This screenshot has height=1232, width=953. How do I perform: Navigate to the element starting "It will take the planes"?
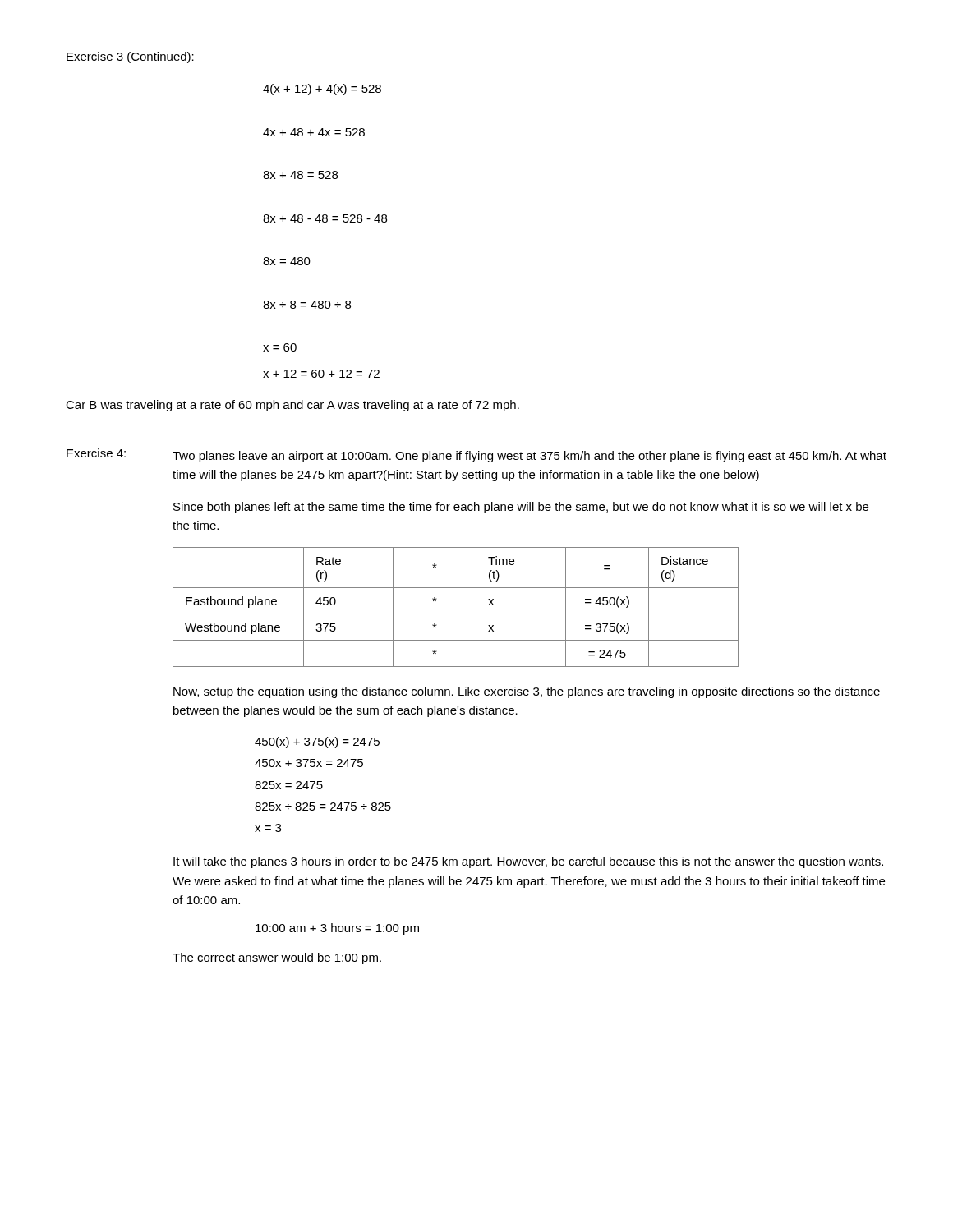529,880
